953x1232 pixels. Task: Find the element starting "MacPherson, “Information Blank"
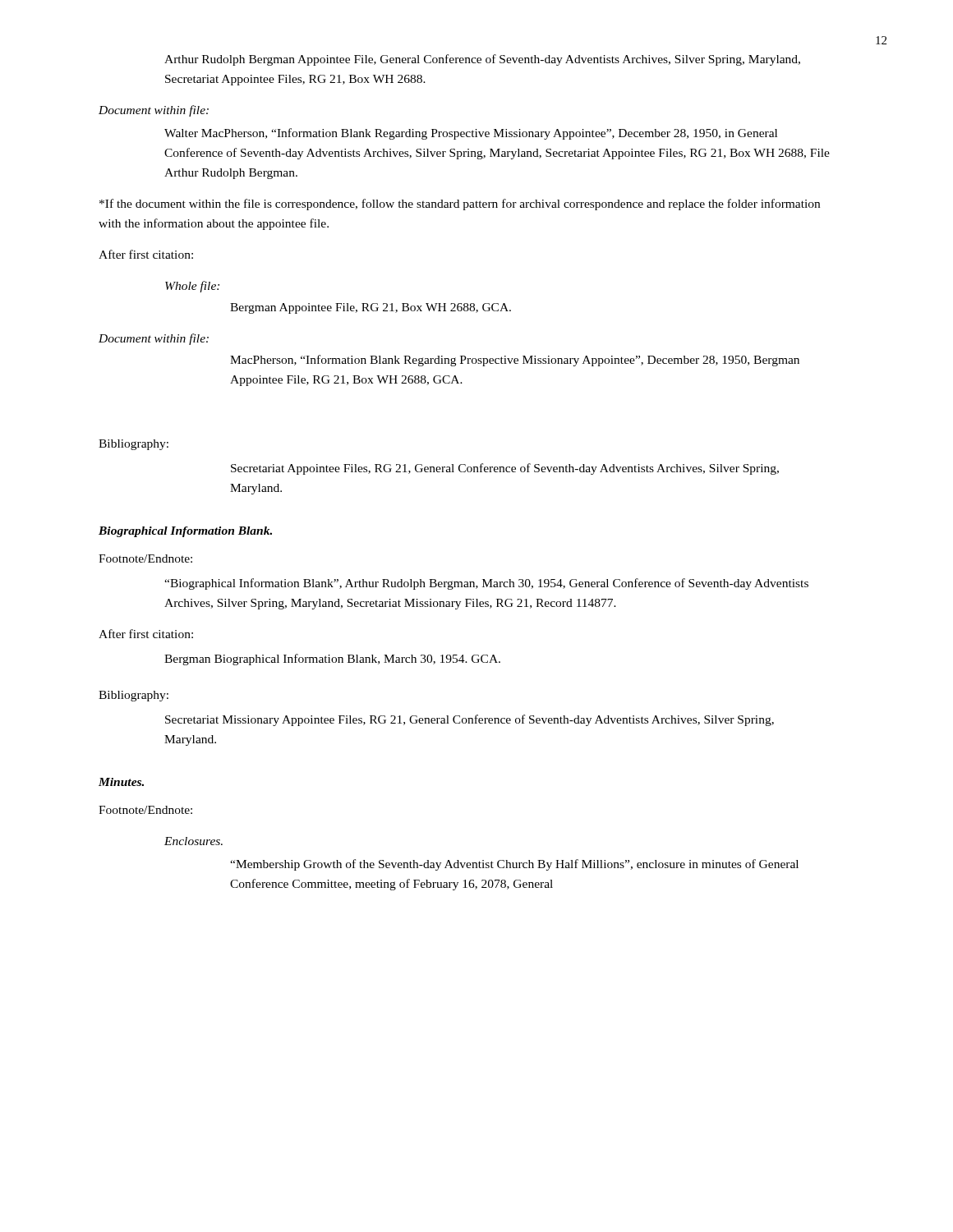[x=515, y=369]
